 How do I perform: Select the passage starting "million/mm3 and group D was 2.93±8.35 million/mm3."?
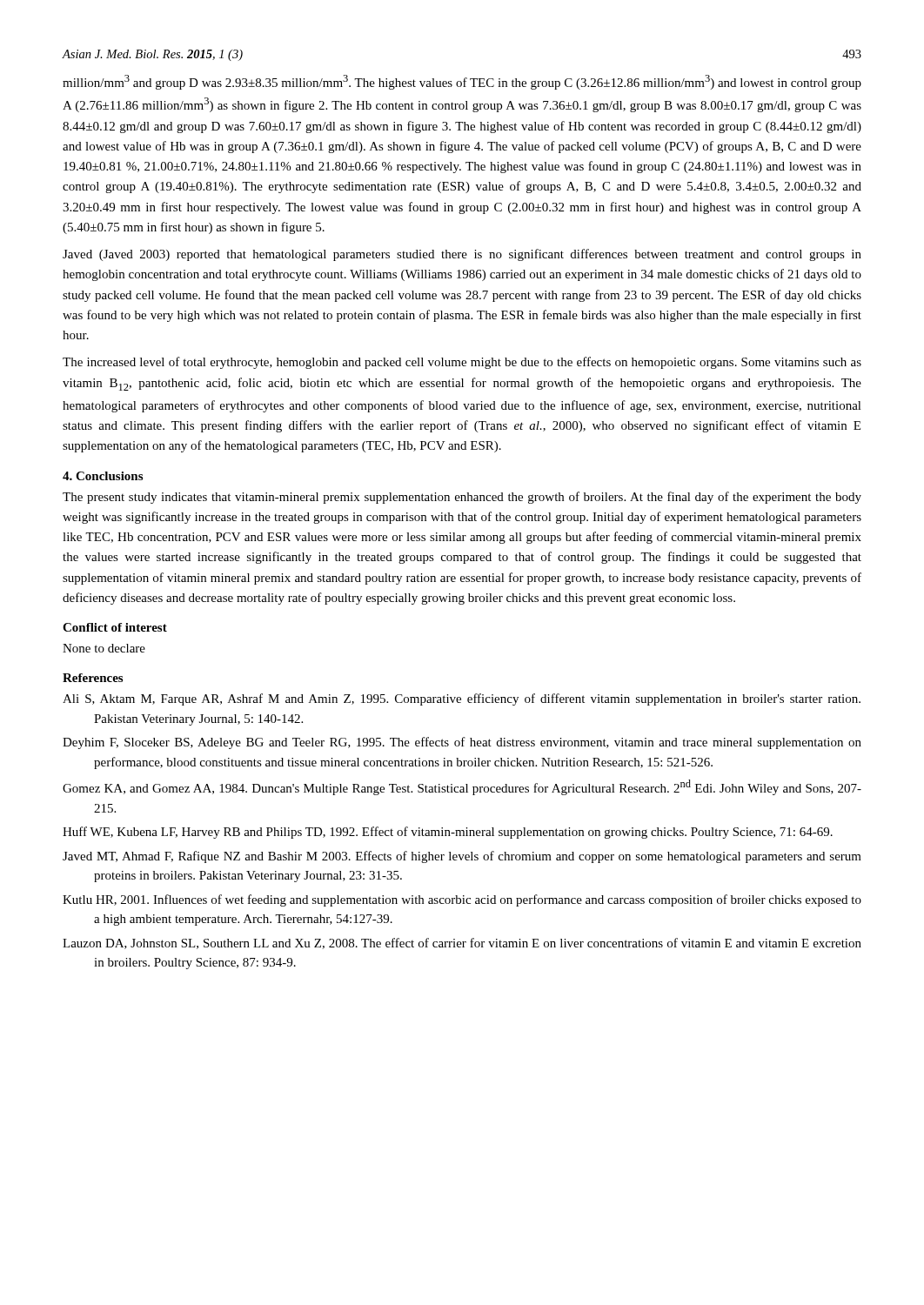click(462, 154)
